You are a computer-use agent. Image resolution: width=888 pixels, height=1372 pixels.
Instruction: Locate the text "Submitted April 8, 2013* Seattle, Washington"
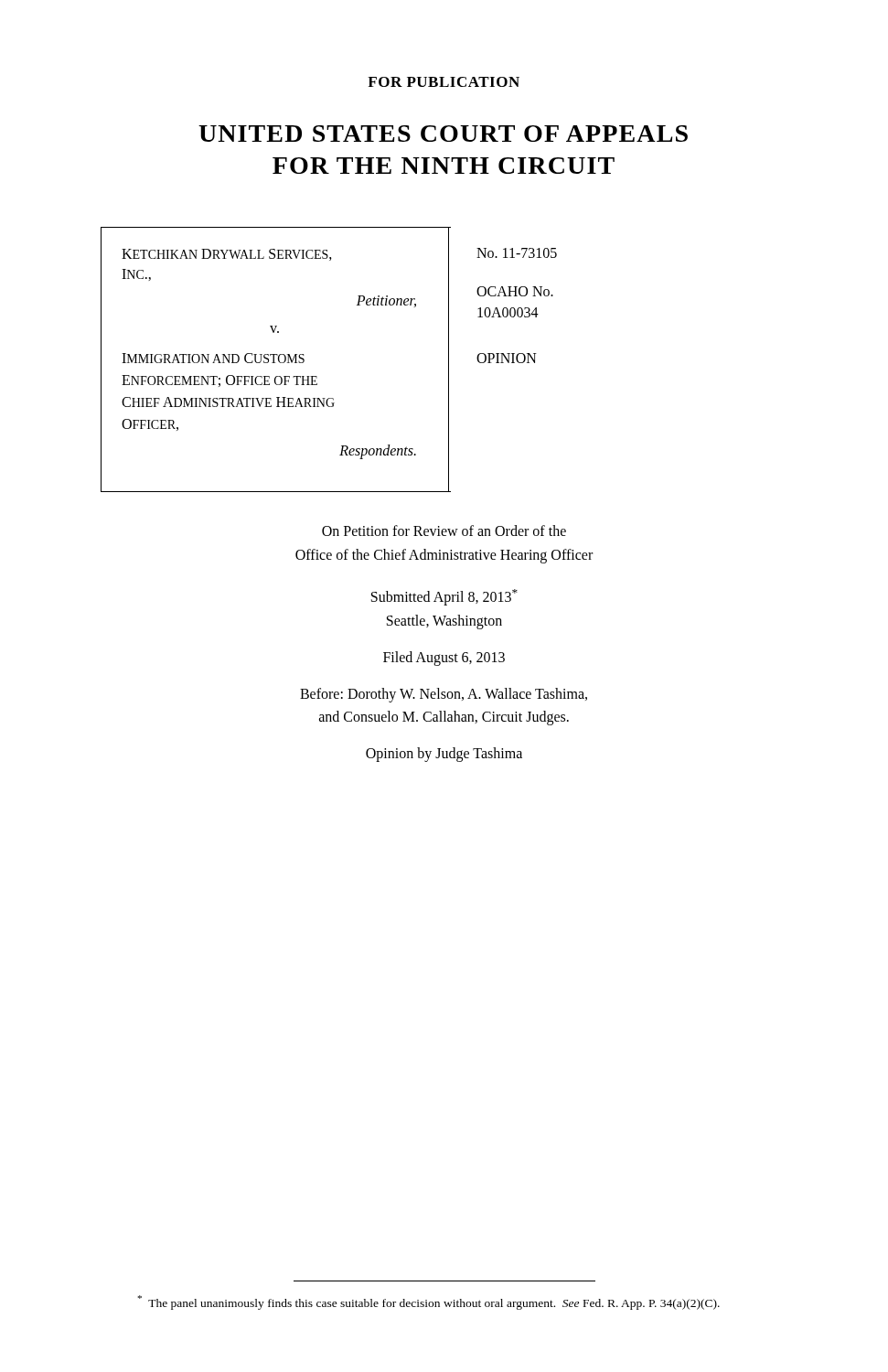pos(444,607)
